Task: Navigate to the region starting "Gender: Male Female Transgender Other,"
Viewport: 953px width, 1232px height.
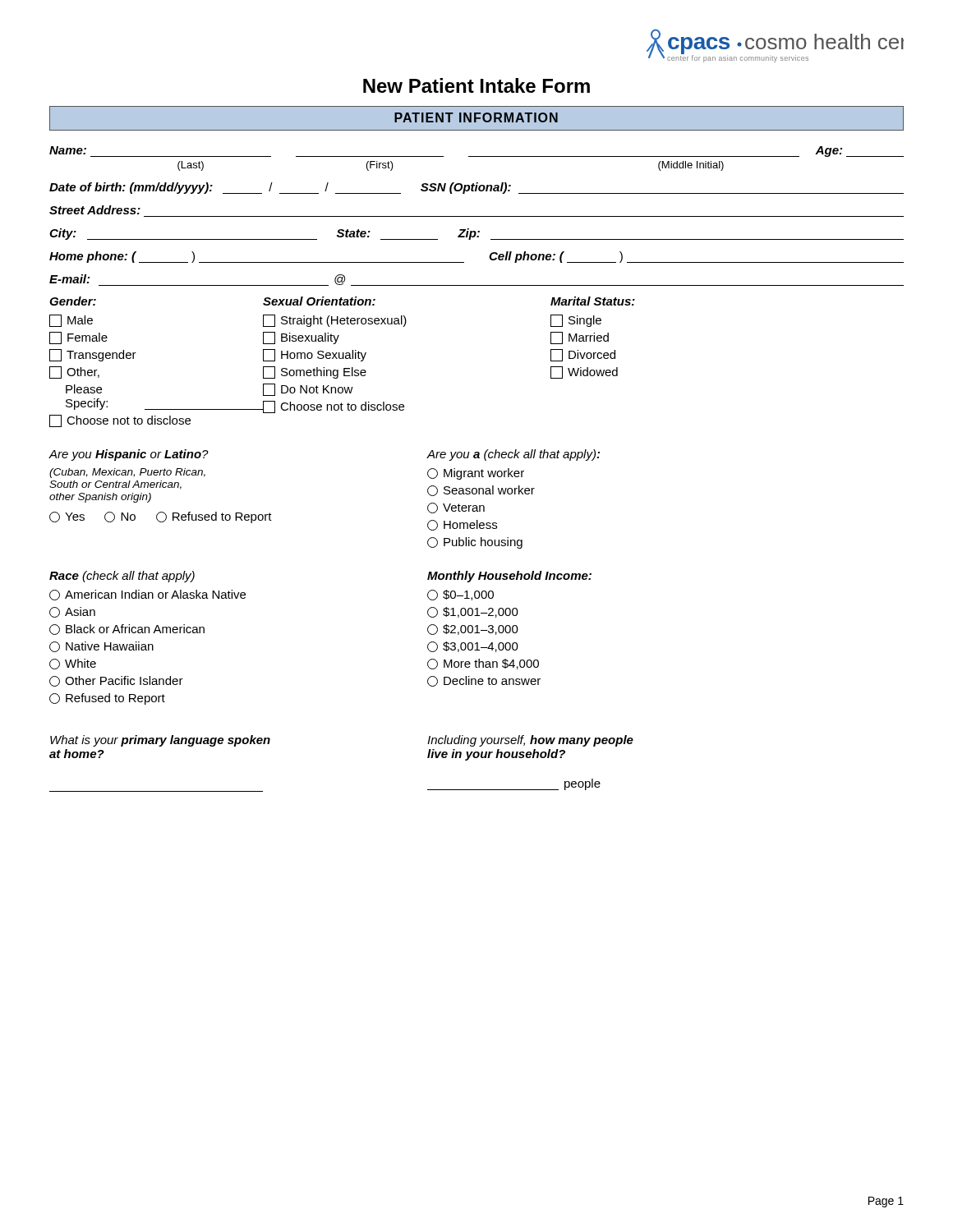Action: point(342,301)
